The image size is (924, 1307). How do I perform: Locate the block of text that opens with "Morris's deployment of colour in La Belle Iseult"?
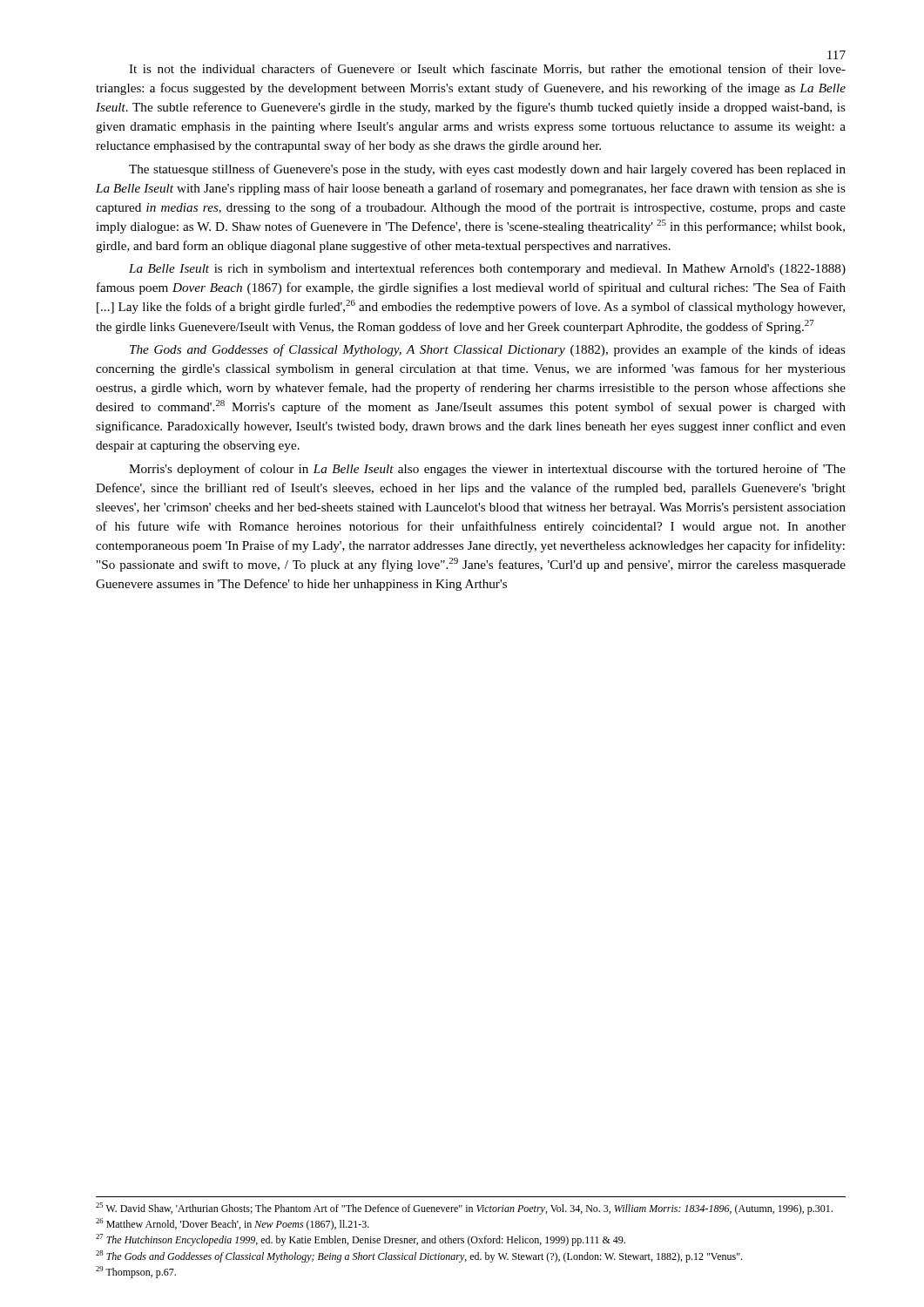[x=471, y=526]
